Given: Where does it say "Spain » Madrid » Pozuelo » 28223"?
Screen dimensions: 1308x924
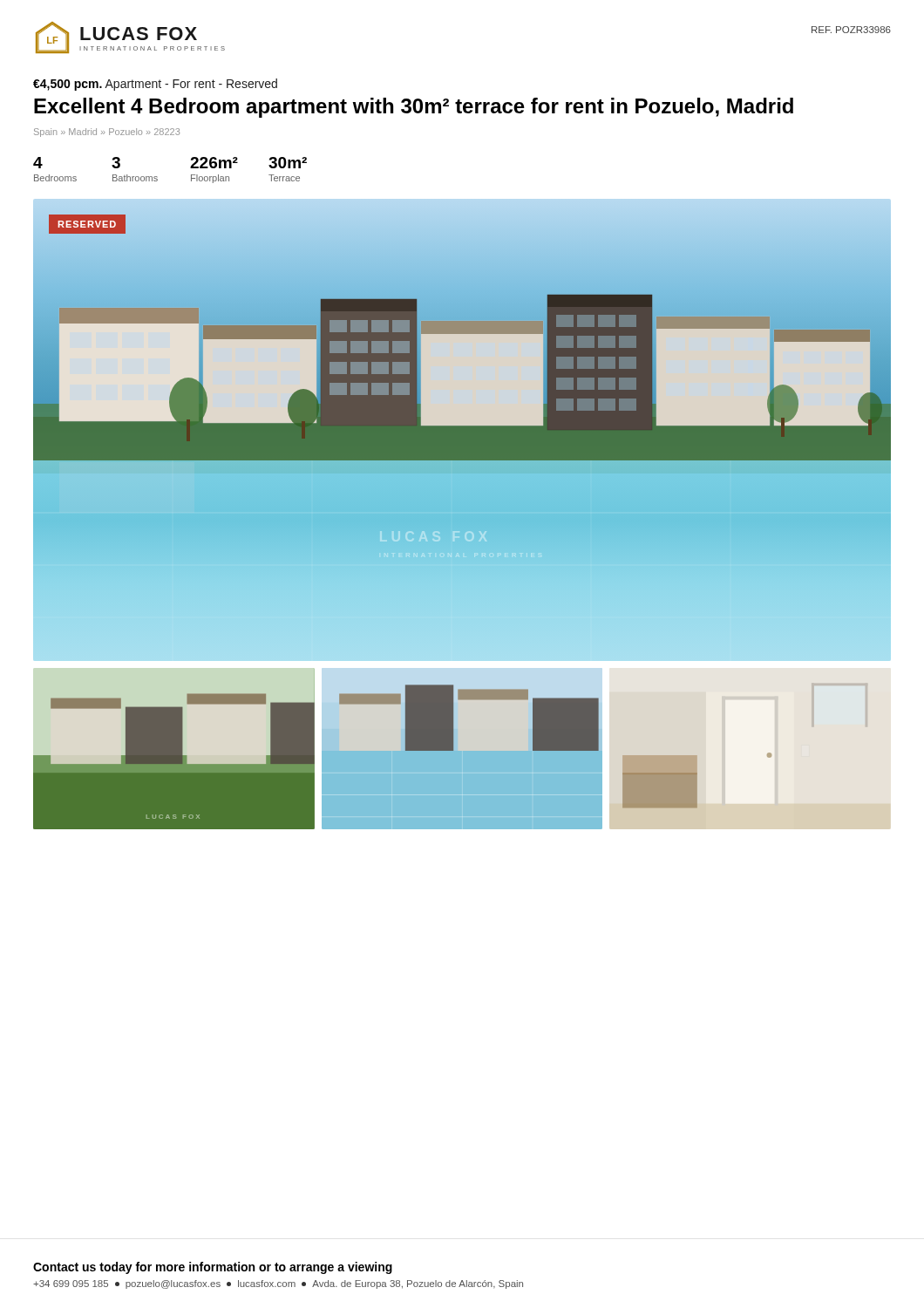Looking at the screenshot, I should coord(107,131).
